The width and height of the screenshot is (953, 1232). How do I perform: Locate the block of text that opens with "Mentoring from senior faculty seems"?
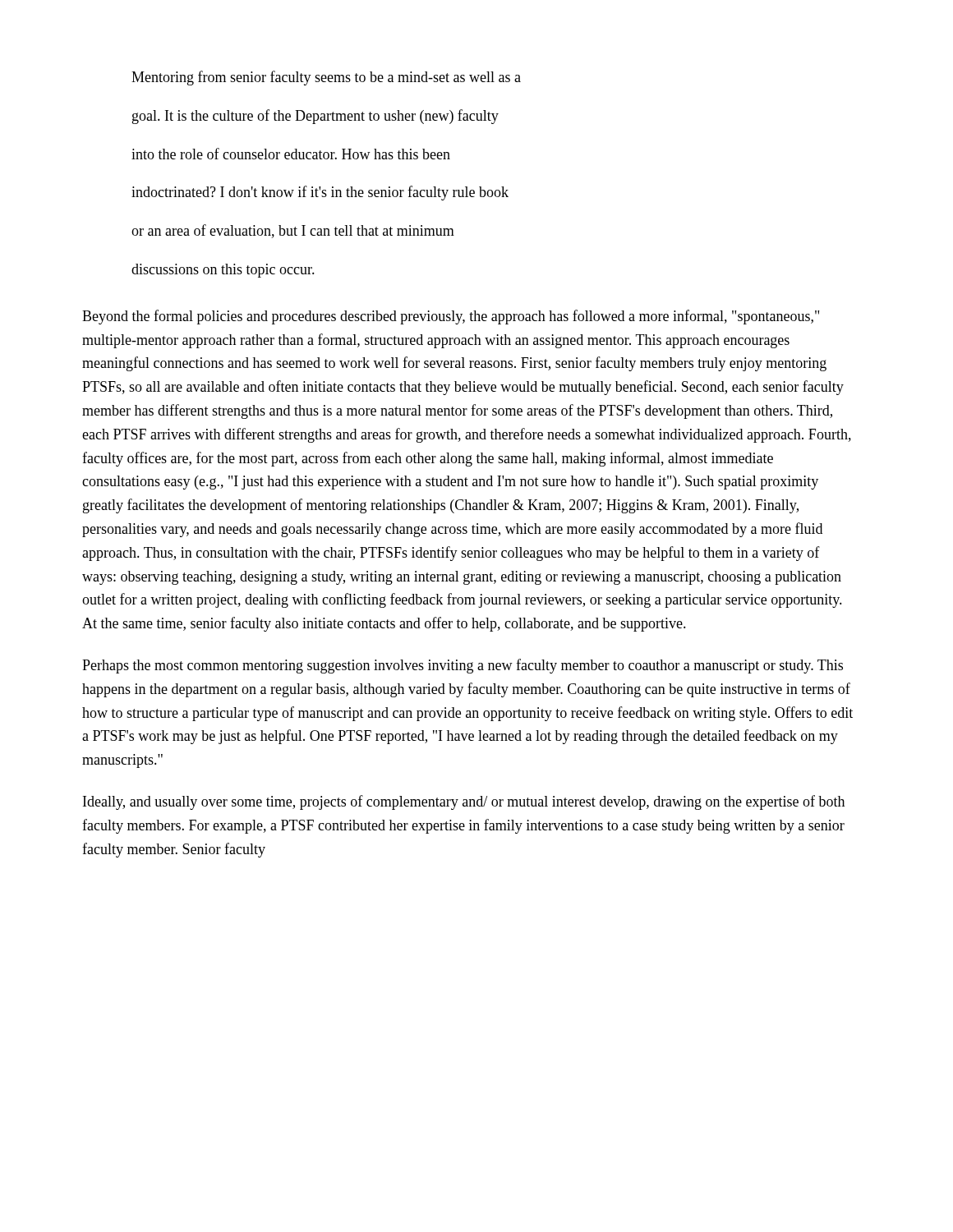pyautogui.click(x=326, y=78)
